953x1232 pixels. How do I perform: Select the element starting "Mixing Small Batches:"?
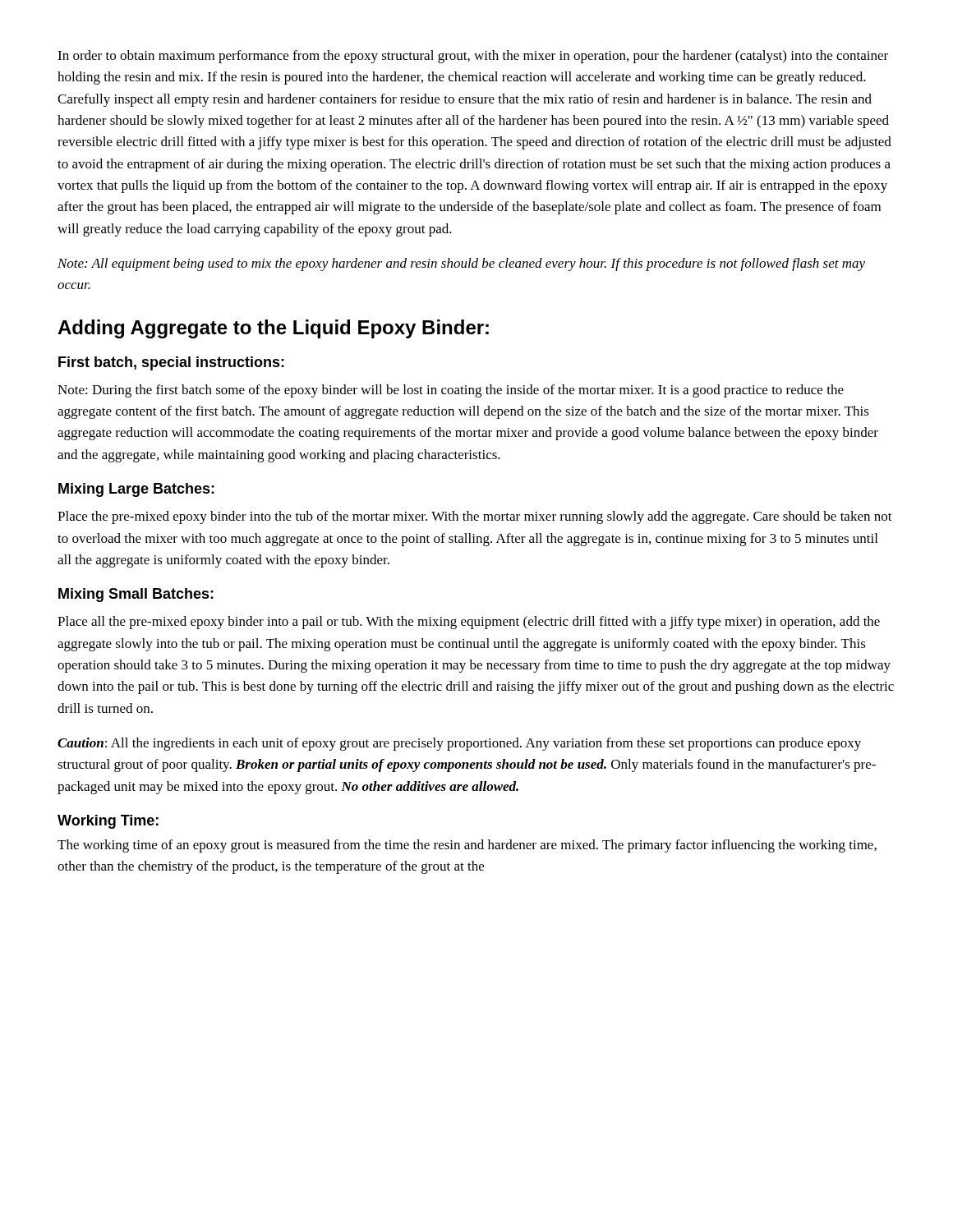click(136, 594)
